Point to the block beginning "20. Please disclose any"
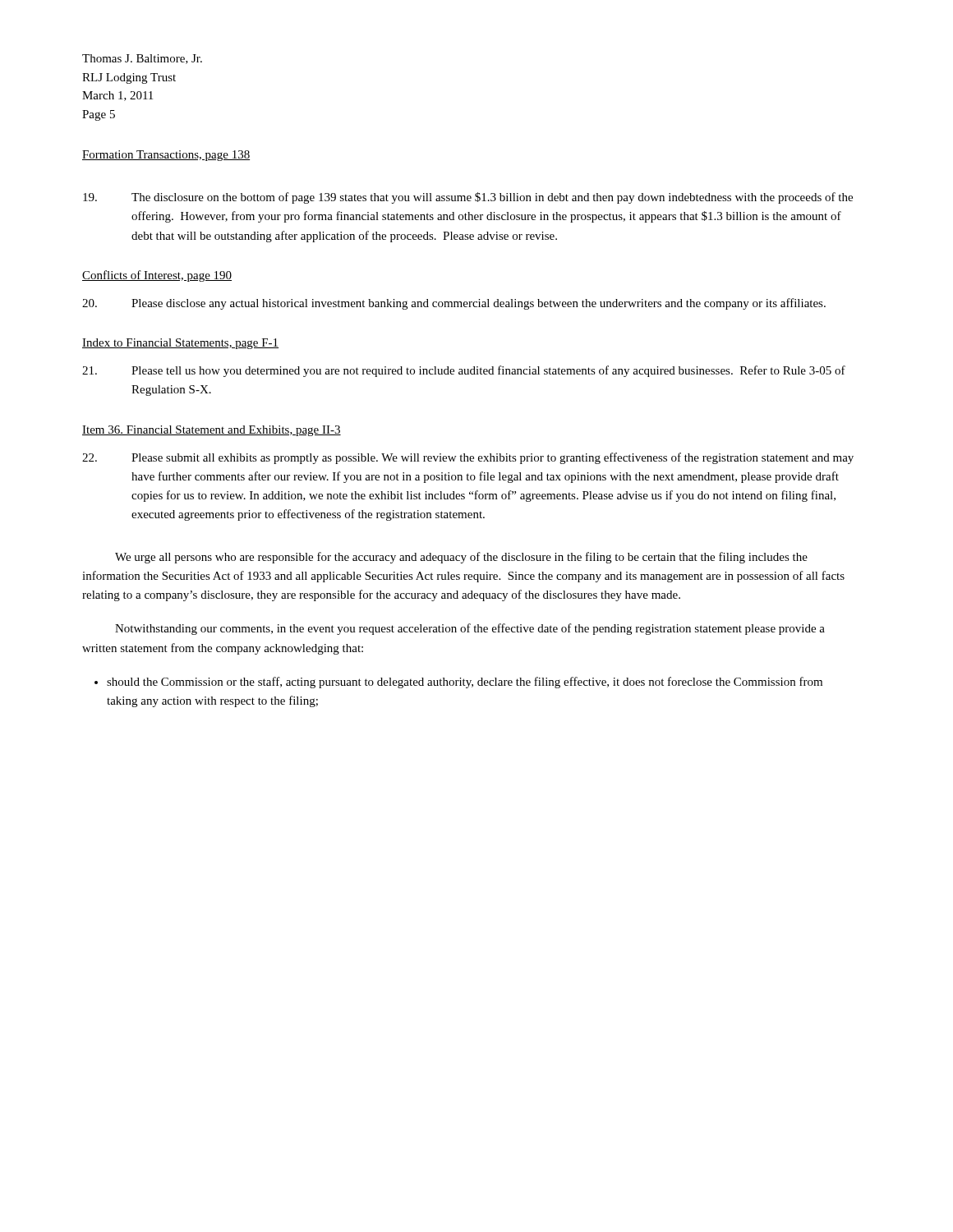953x1232 pixels. [468, 303]
